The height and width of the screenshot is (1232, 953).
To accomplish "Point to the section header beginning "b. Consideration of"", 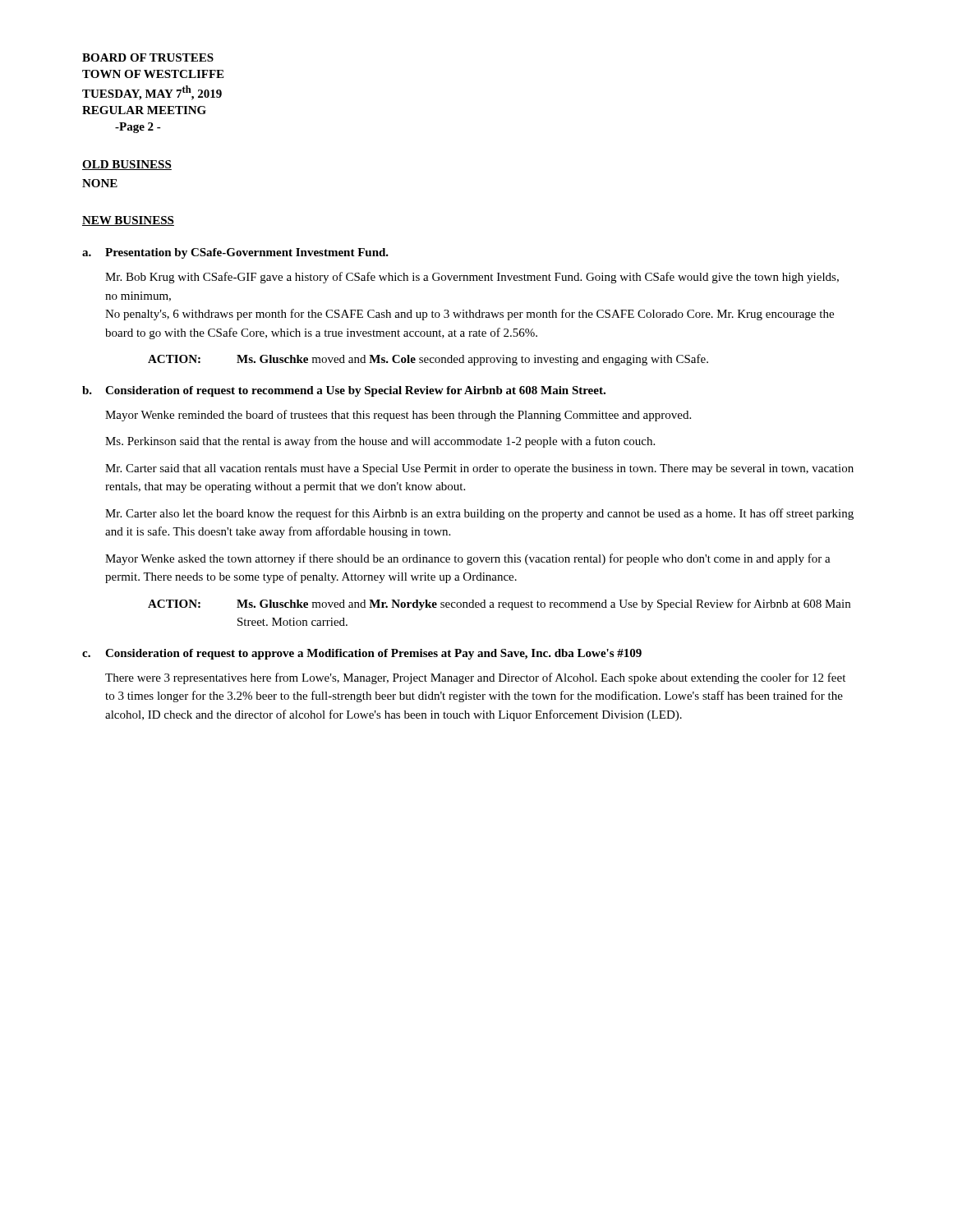I will pos(344,390).
